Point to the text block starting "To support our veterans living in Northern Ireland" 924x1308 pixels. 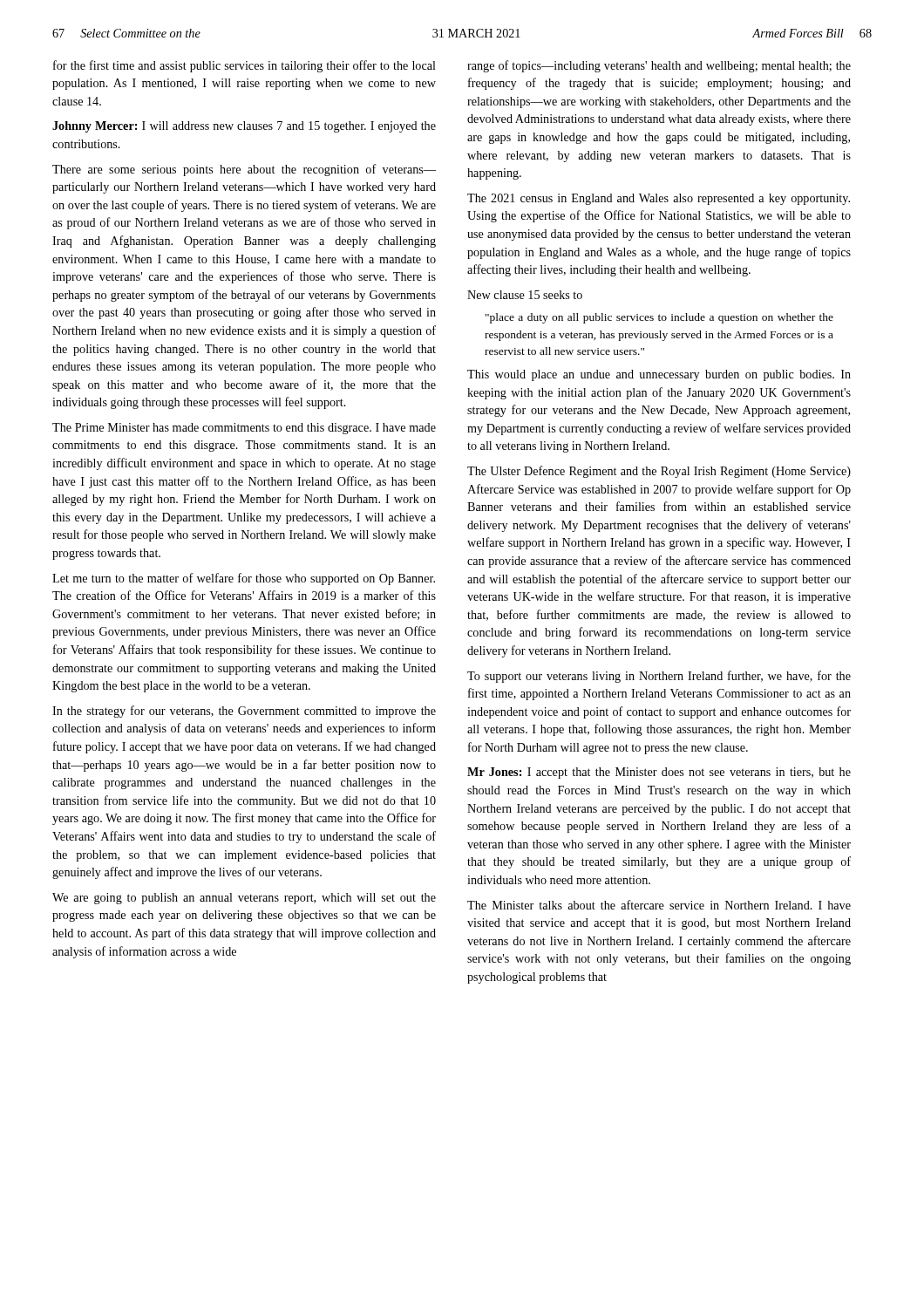click(x=659, y=712)
